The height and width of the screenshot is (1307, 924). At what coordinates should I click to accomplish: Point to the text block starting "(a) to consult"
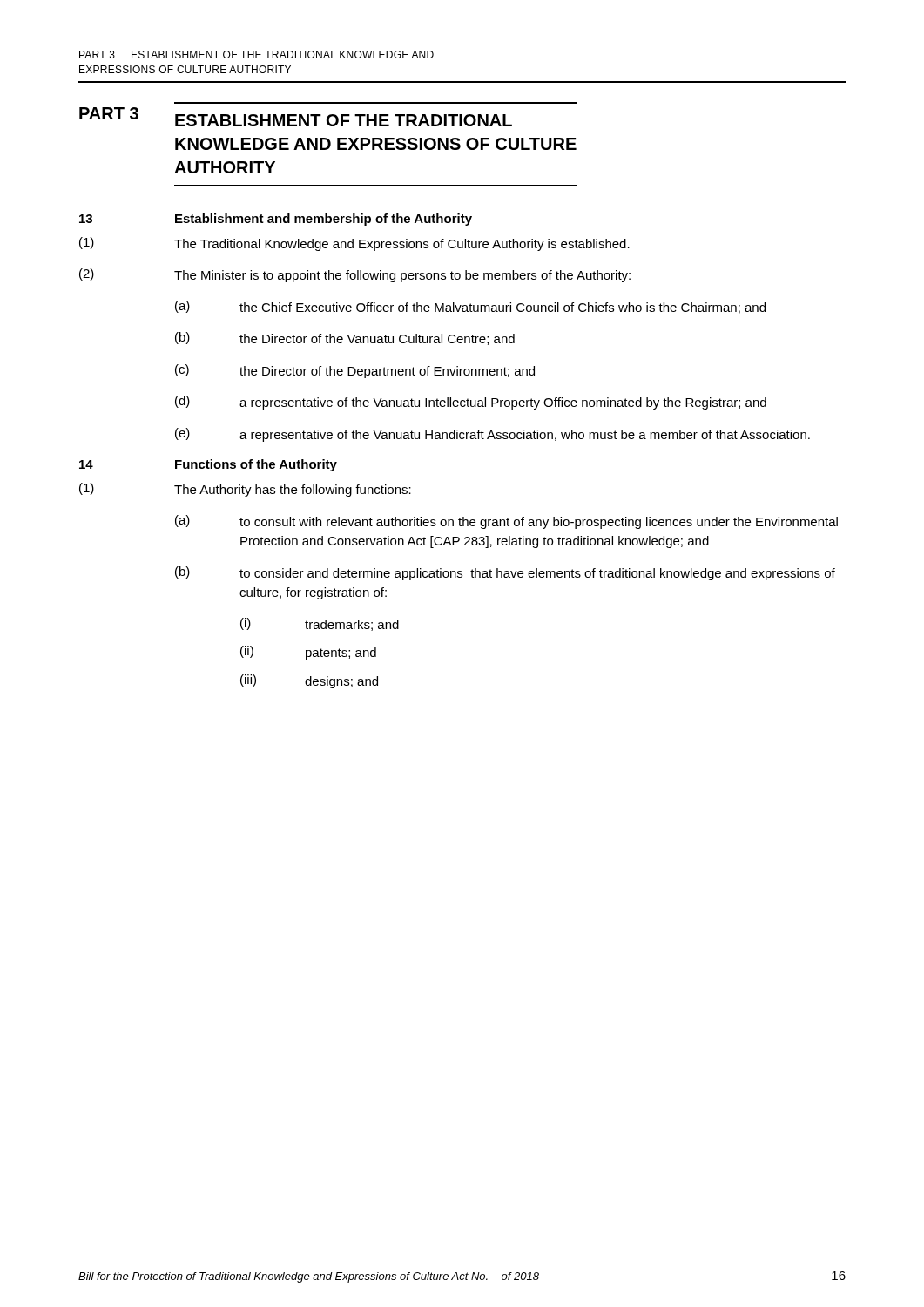(x=510, y=532)
